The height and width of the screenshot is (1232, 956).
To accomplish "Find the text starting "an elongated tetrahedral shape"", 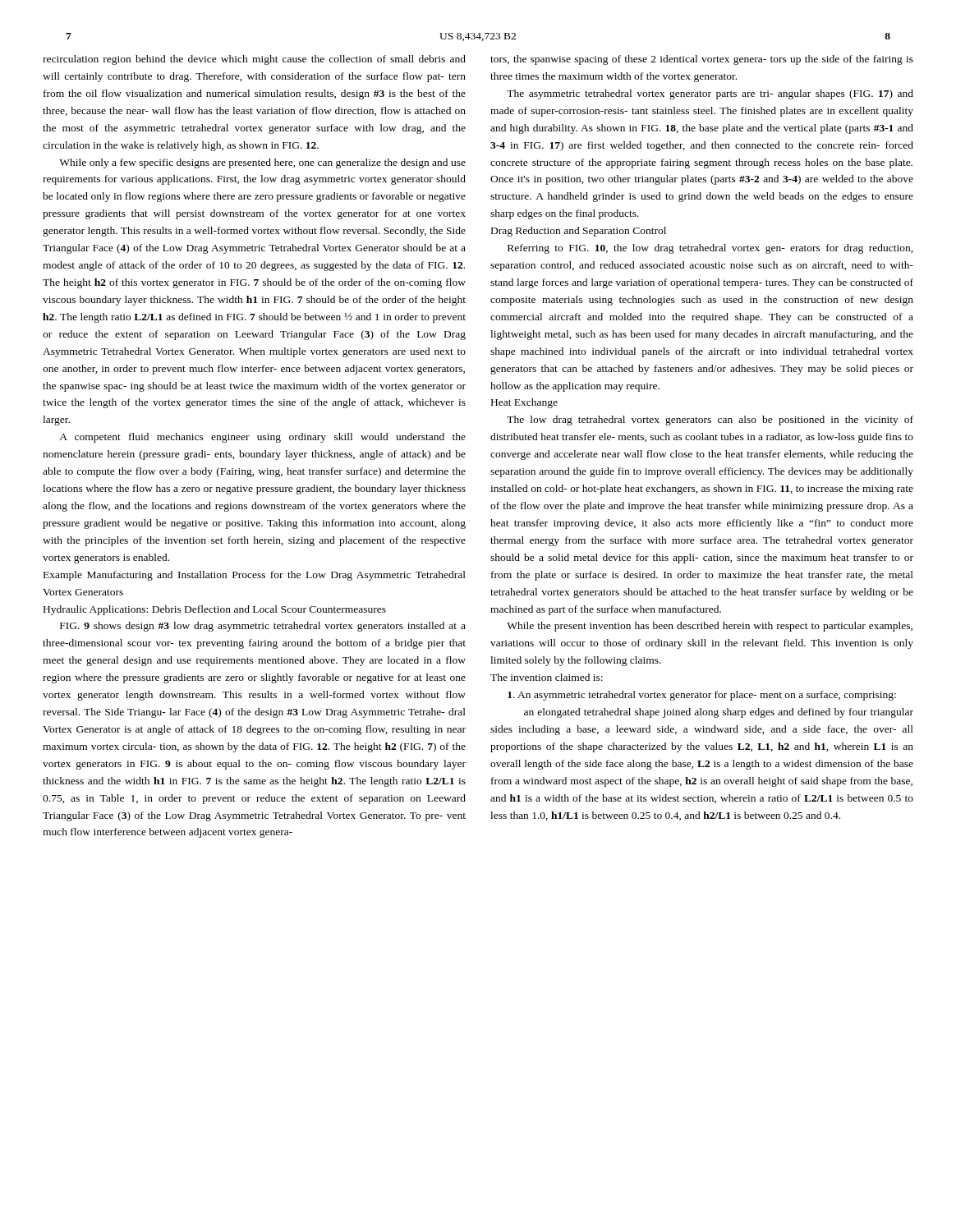I will tap(702, 764).
